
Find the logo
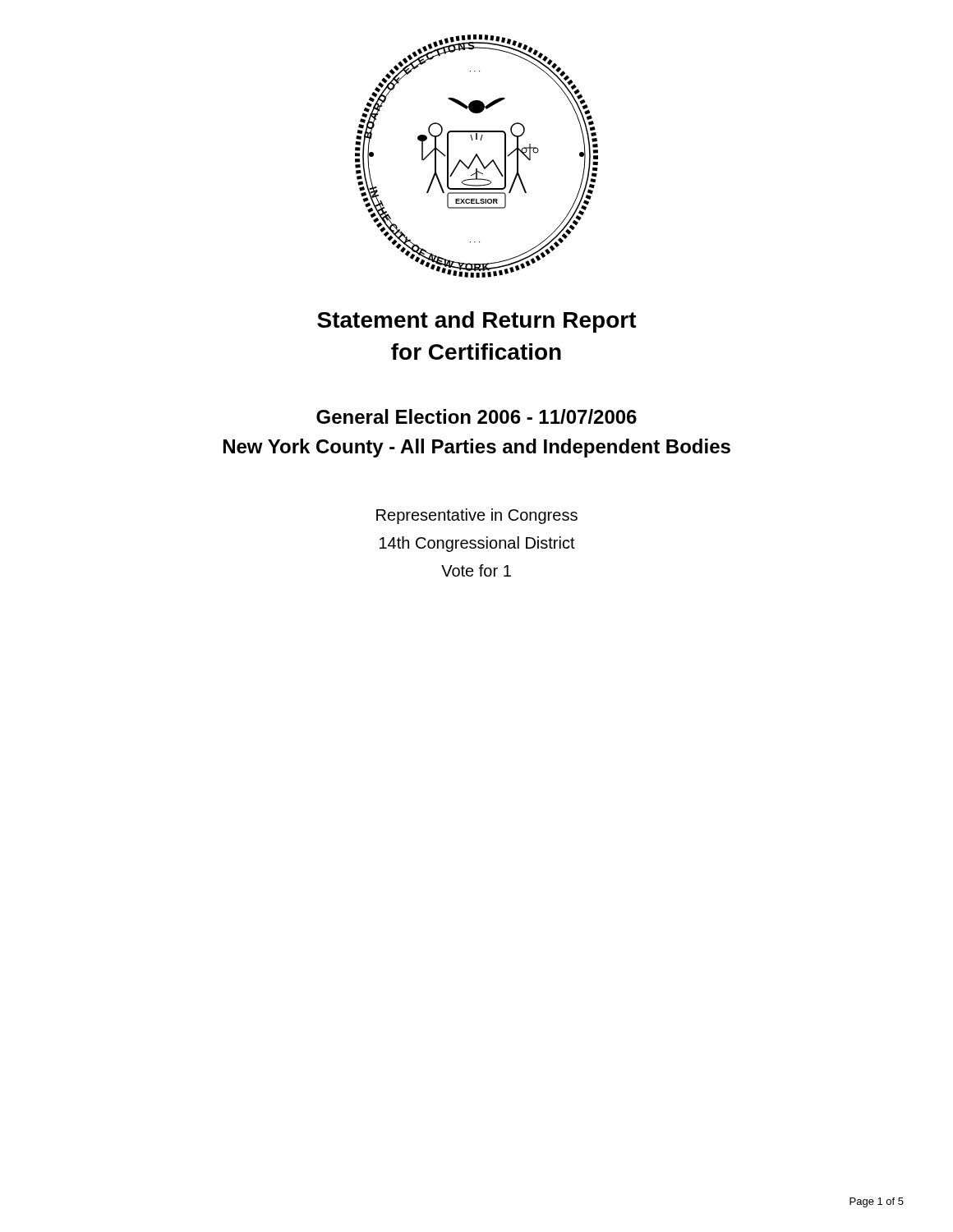pos(476,156)
